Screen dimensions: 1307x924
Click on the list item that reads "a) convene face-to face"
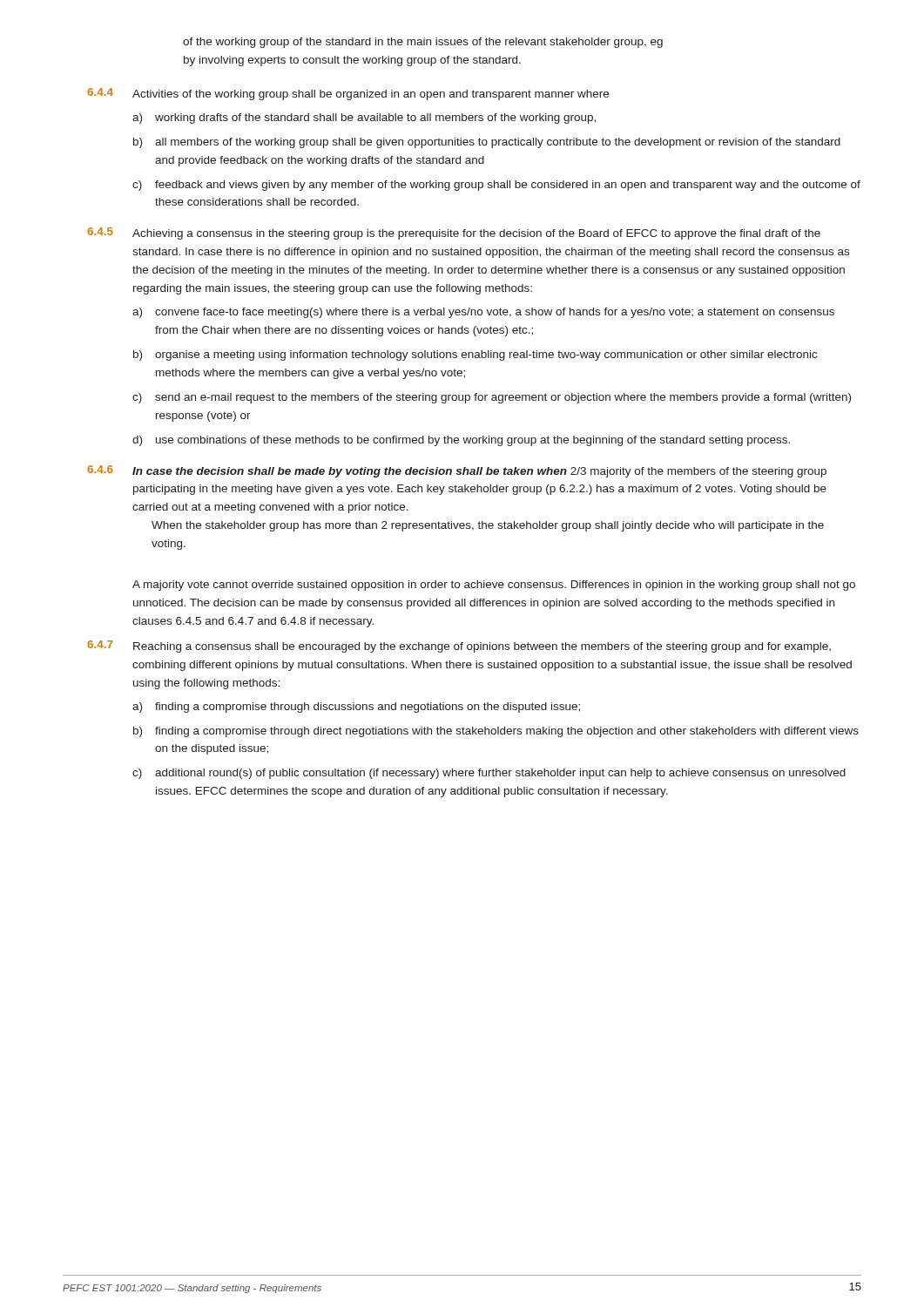(497, 321)
